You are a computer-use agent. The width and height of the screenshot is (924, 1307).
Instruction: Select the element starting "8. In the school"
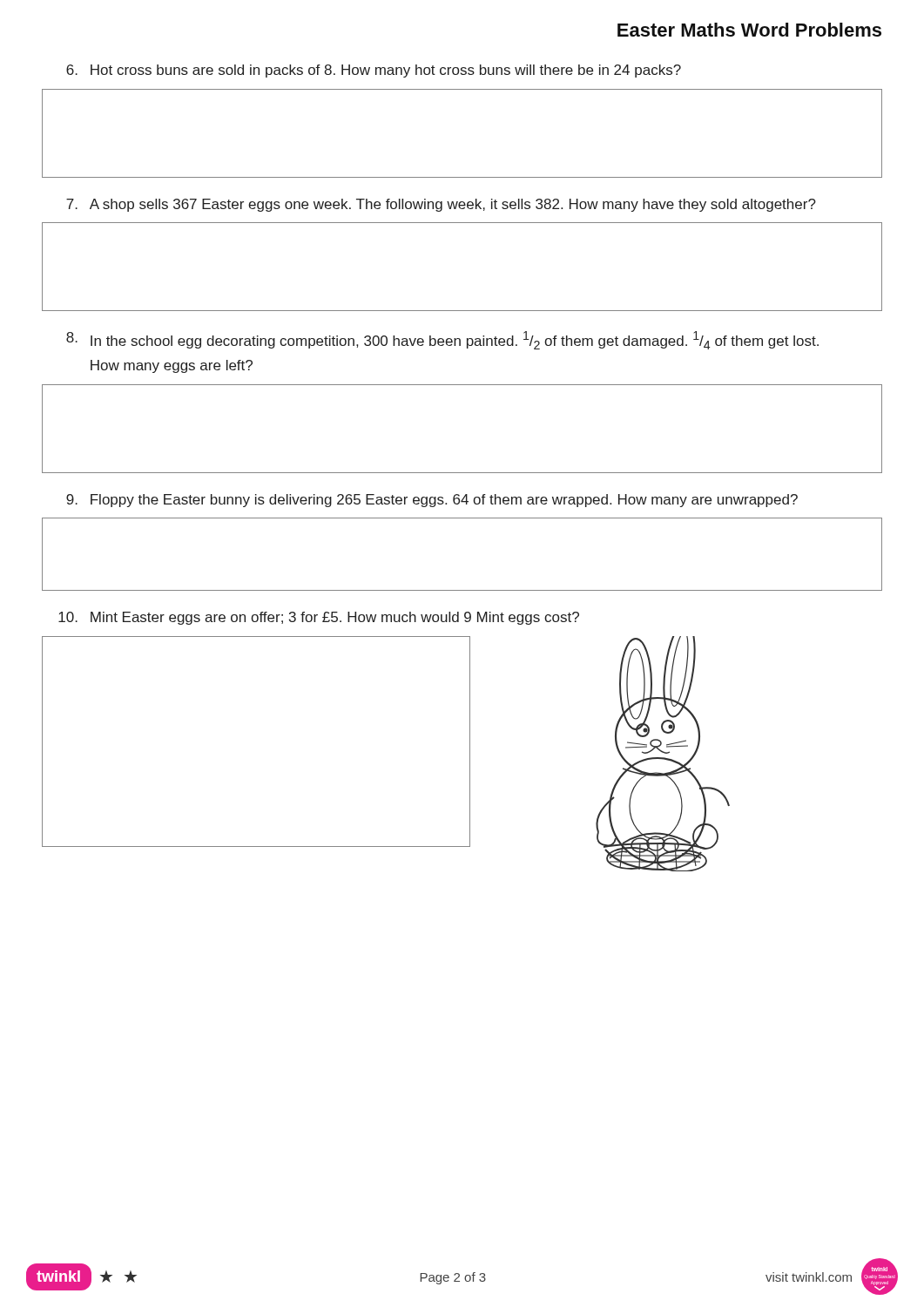(445, 352)
